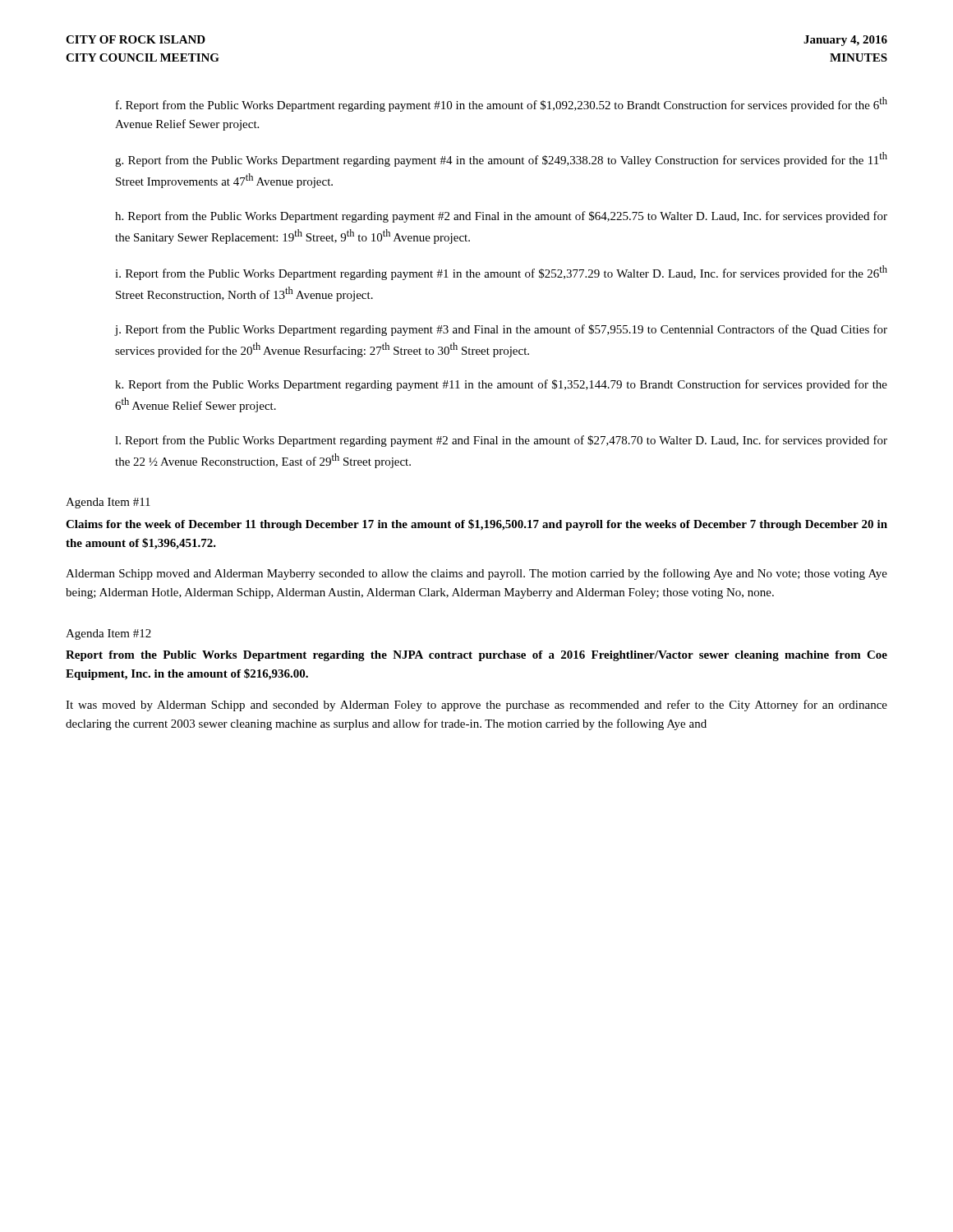Screen dimensions: 1232x953
Task: Navigate to the block starting "h. Report from the"
Action: pos(501,226)
